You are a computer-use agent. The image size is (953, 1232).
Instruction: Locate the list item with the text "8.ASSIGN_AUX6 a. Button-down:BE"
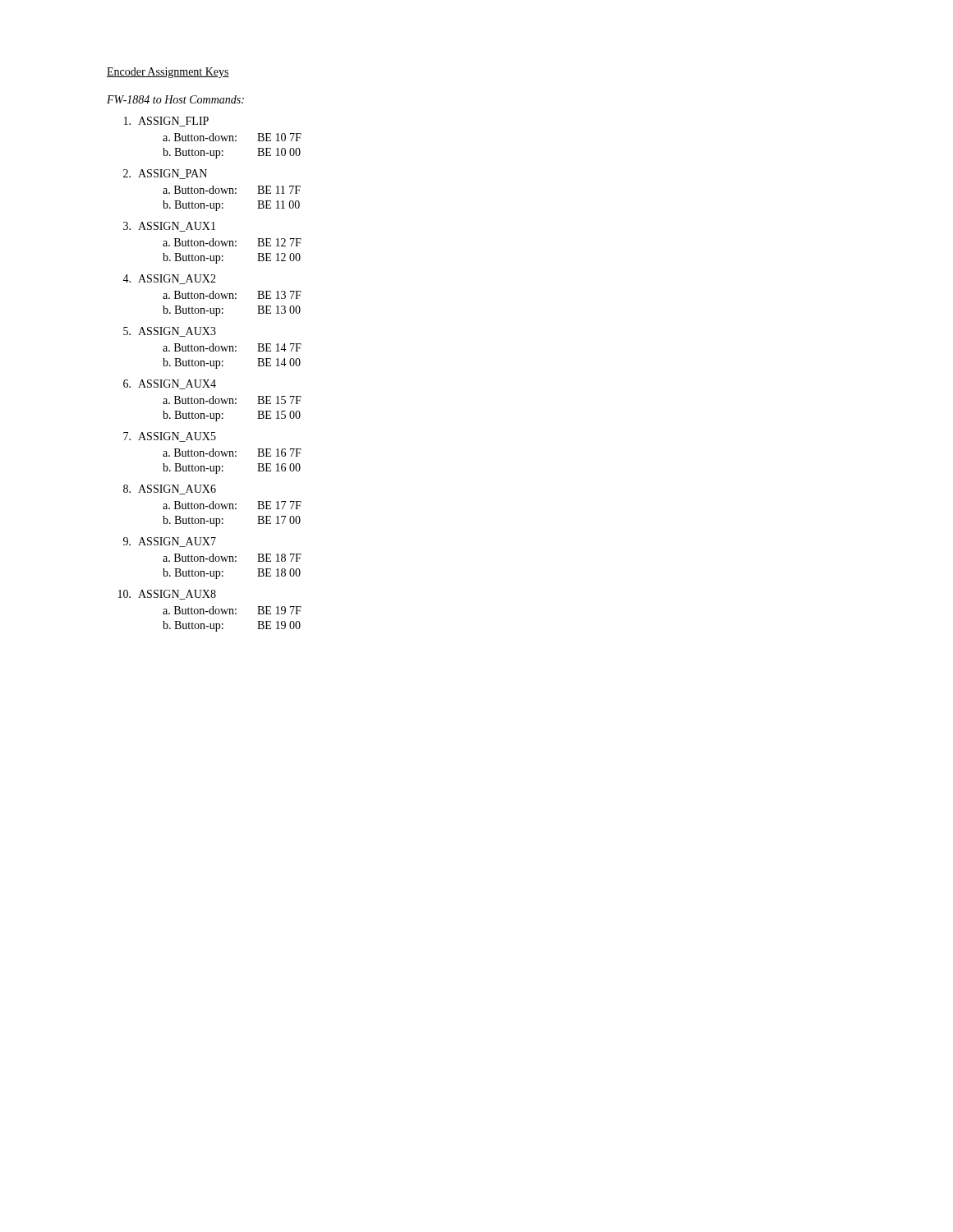tap(170, 490)
